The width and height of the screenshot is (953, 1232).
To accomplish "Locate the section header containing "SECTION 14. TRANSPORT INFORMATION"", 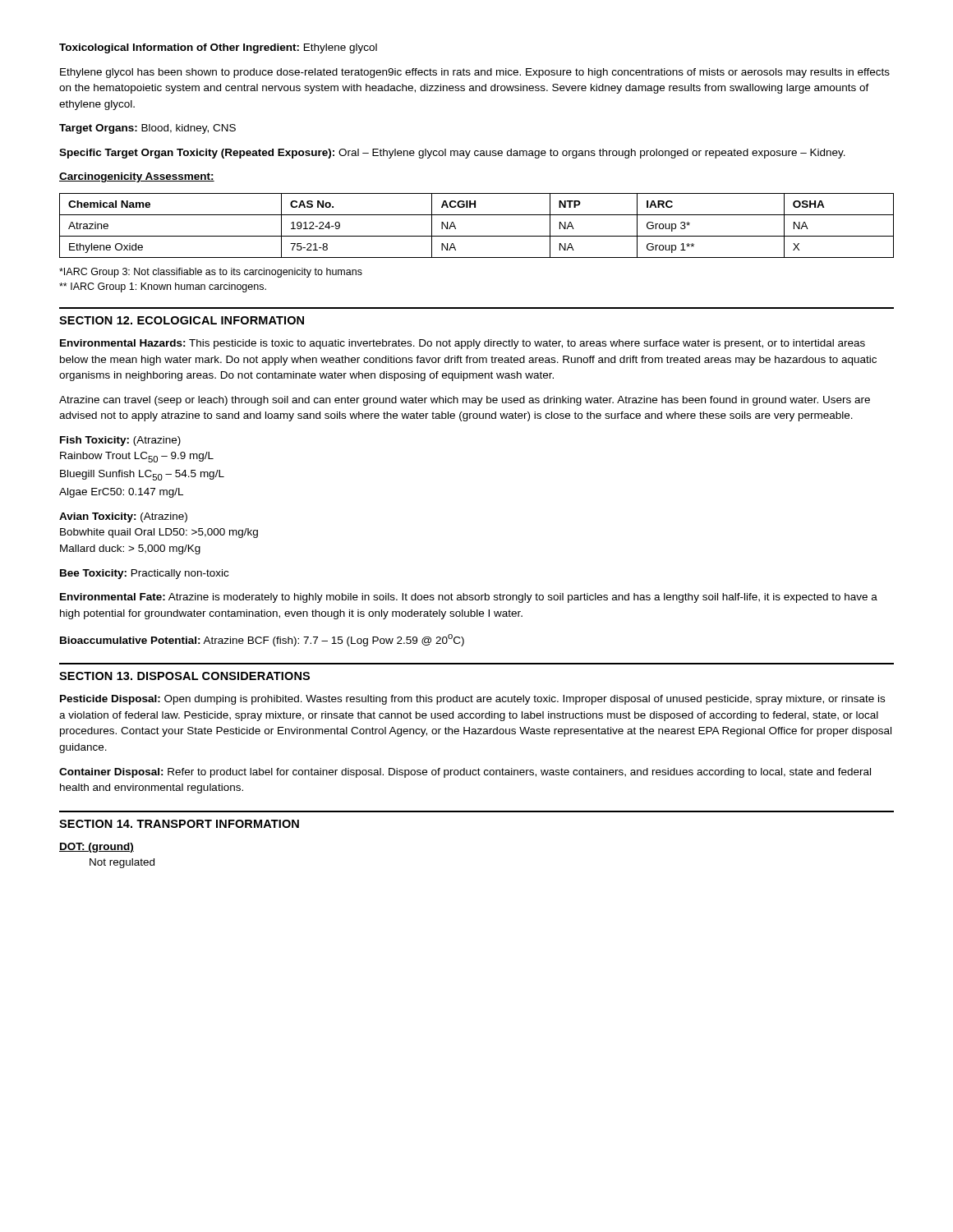I will 179,824.
